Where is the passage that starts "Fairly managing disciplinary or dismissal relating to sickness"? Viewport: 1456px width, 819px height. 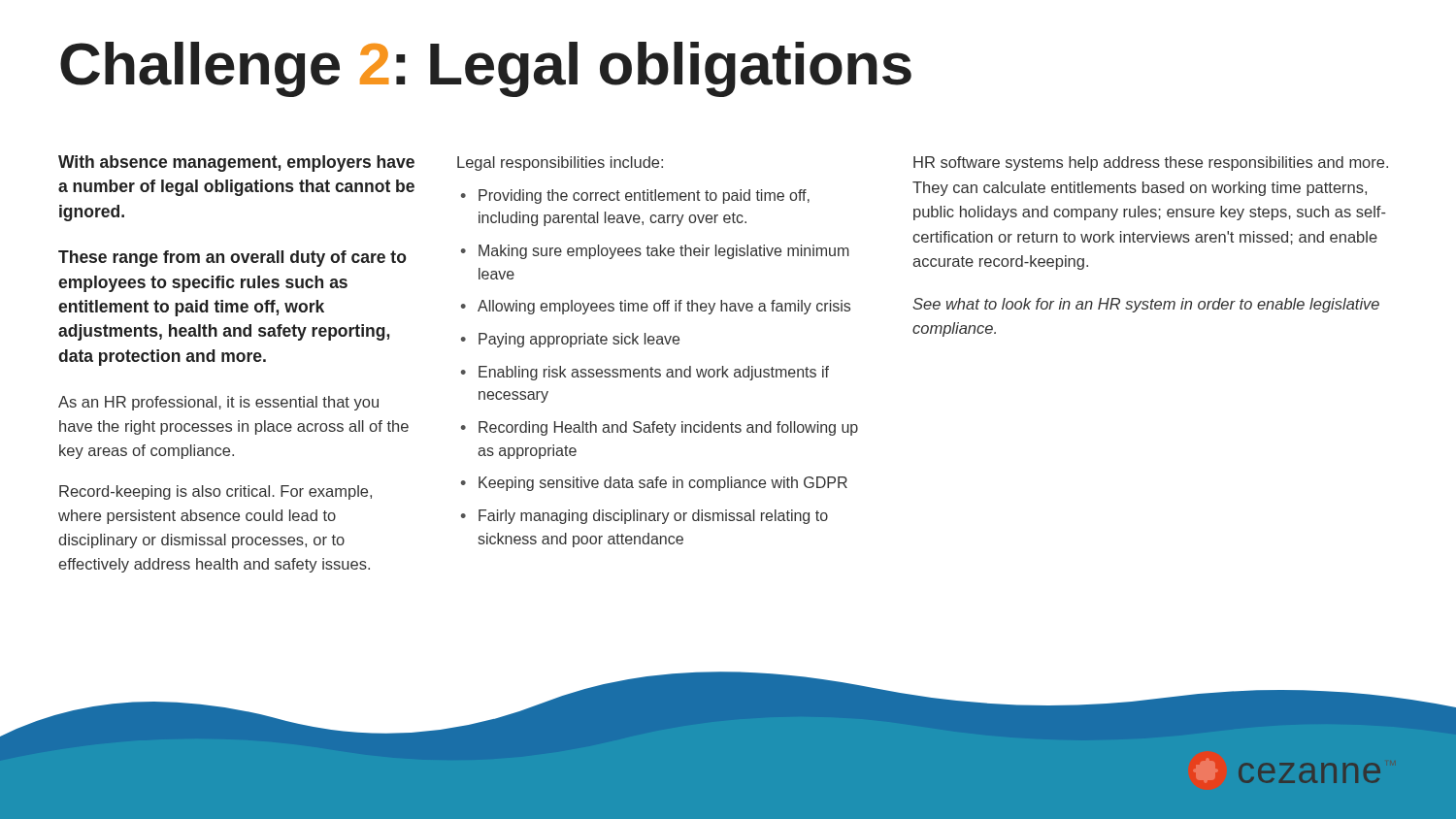(653, 527)
